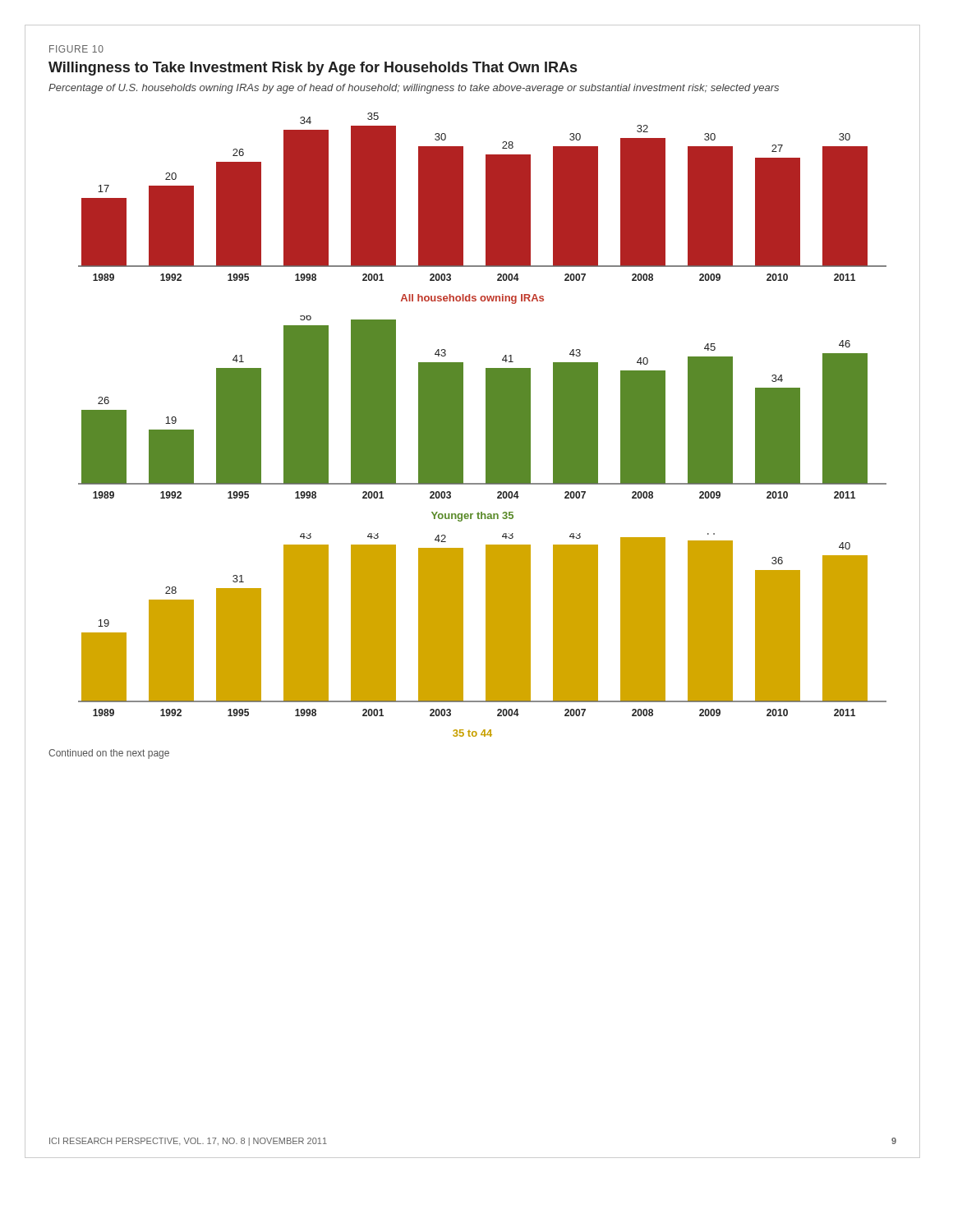Find the element starting "Percentage of U.S. households owning"

[414, 87]
